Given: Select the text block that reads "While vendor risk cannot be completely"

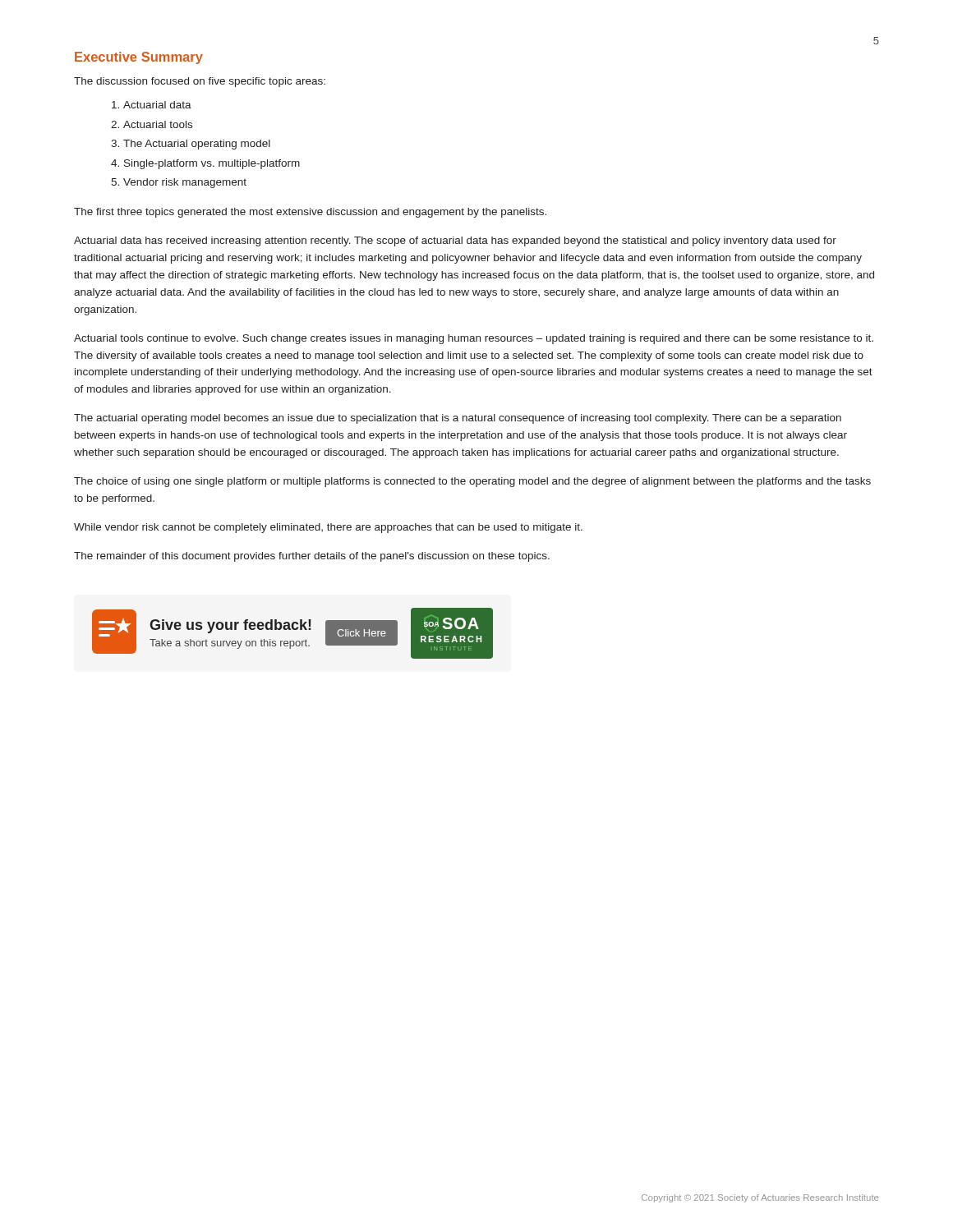Looking at the screenshot, I should 329,527.
